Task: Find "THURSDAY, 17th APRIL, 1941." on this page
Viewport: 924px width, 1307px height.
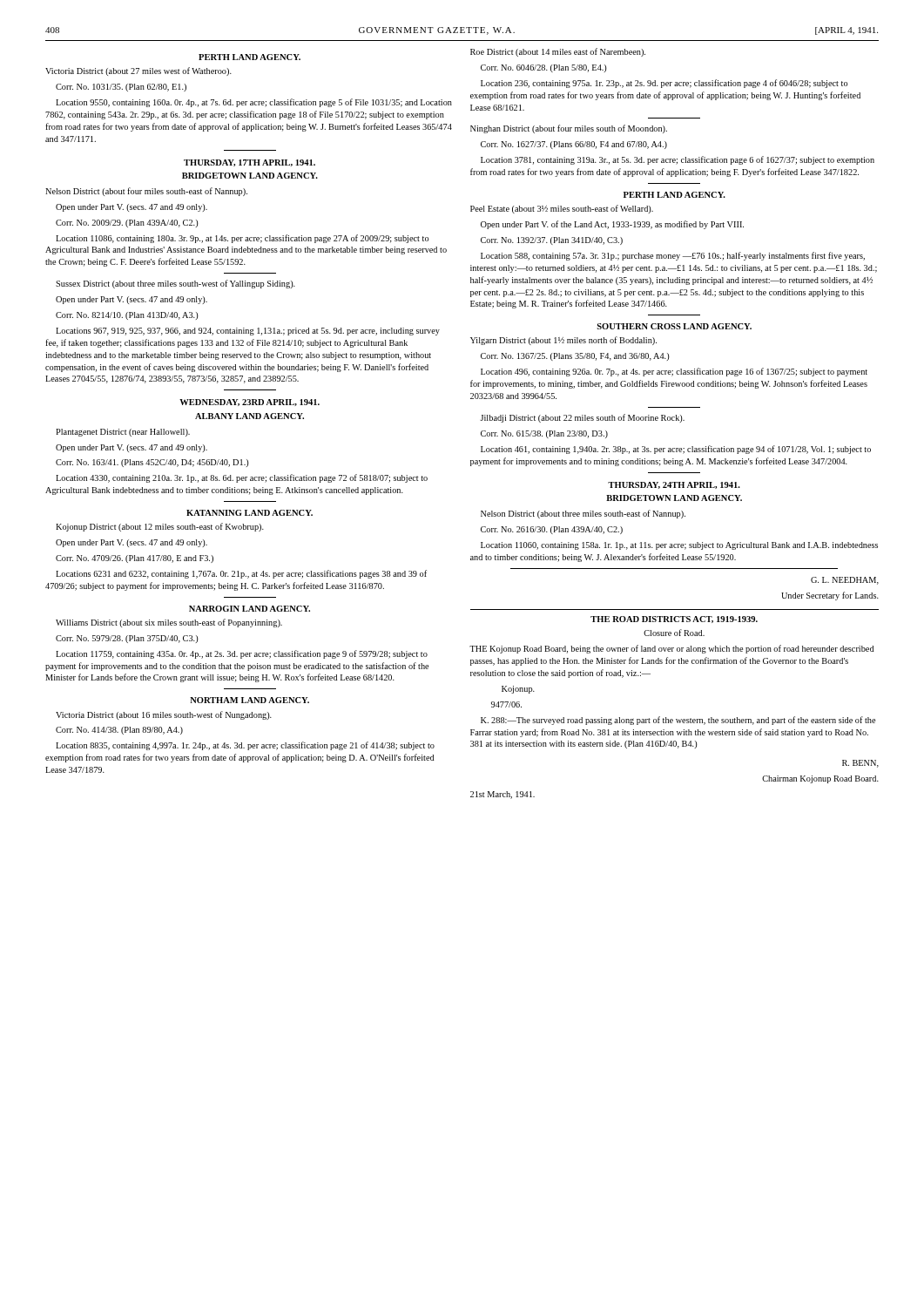Action: point(250,162)
